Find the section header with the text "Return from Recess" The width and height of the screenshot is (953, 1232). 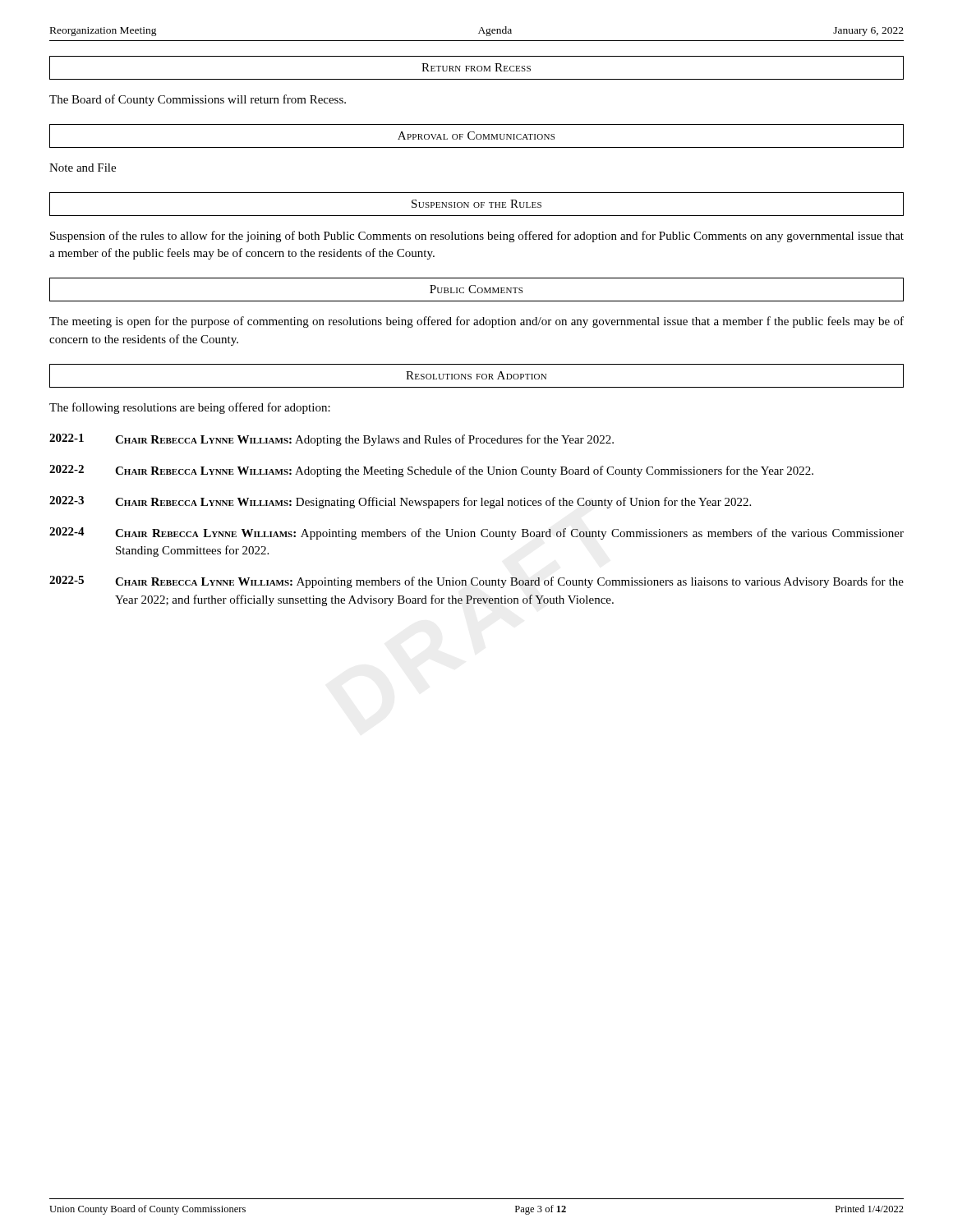click(x=476, y=67)
